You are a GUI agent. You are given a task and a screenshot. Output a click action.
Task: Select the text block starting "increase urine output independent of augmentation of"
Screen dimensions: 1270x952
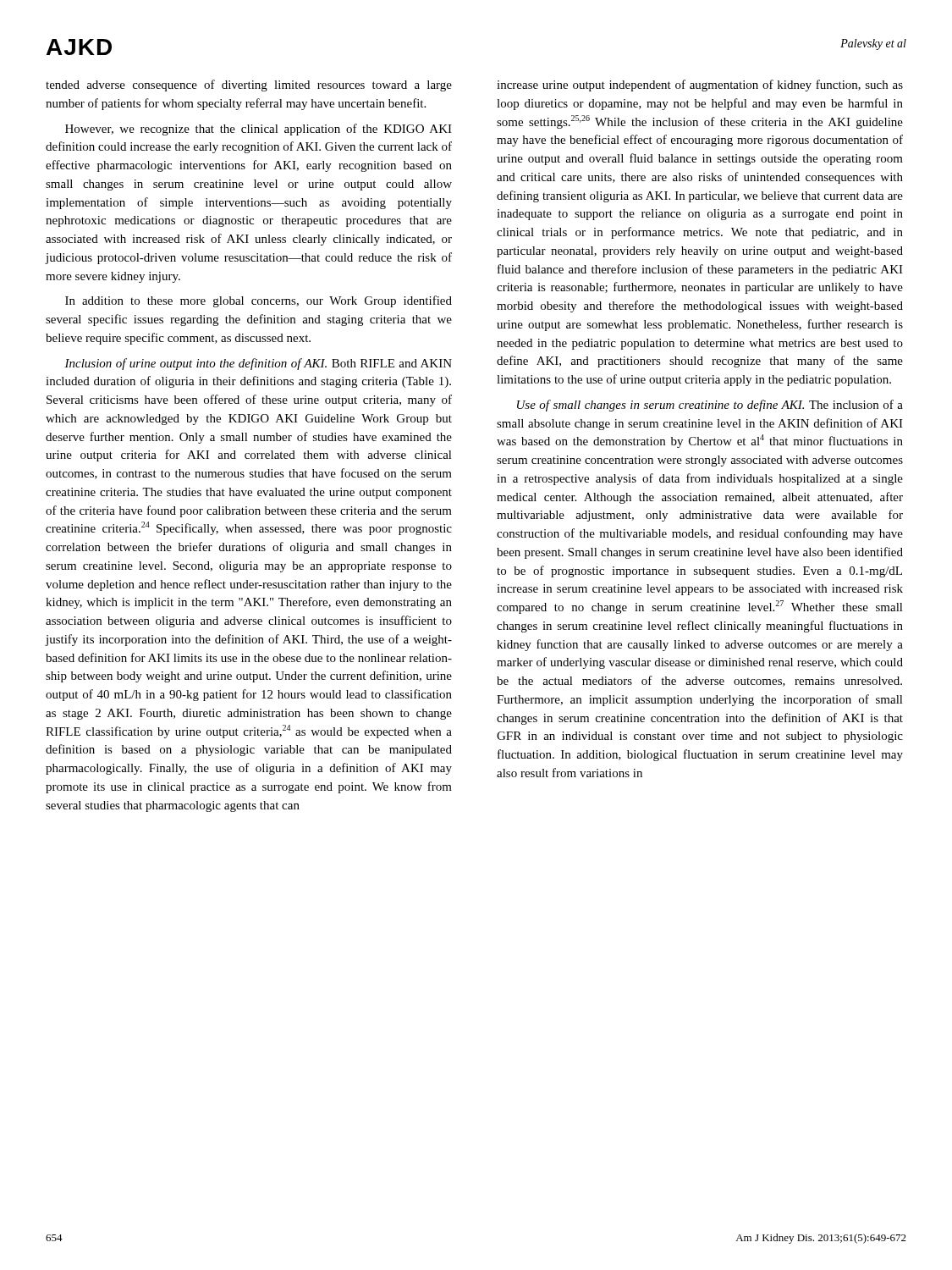coord(700,429)
